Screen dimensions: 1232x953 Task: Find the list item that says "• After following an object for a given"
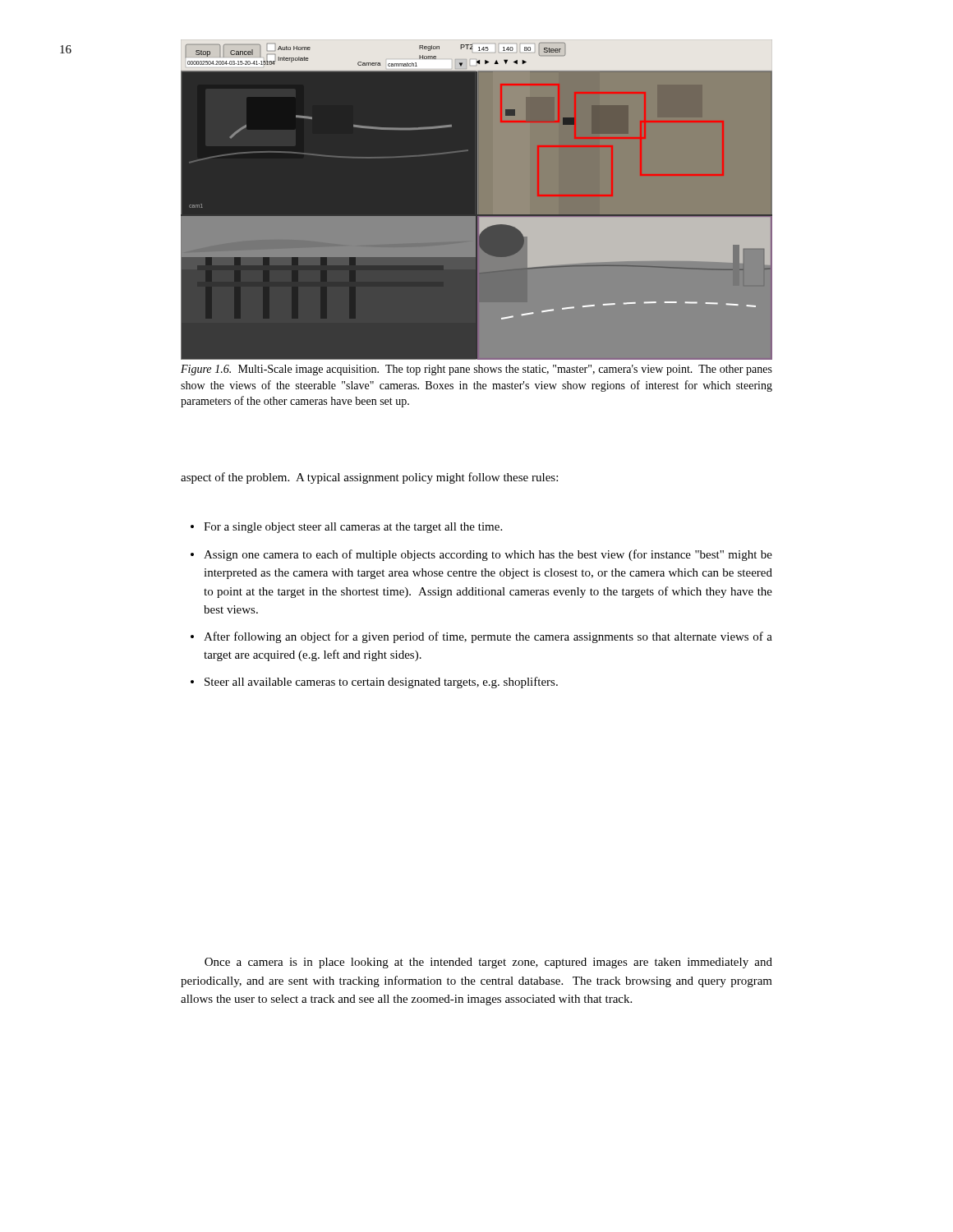(476, 646)
